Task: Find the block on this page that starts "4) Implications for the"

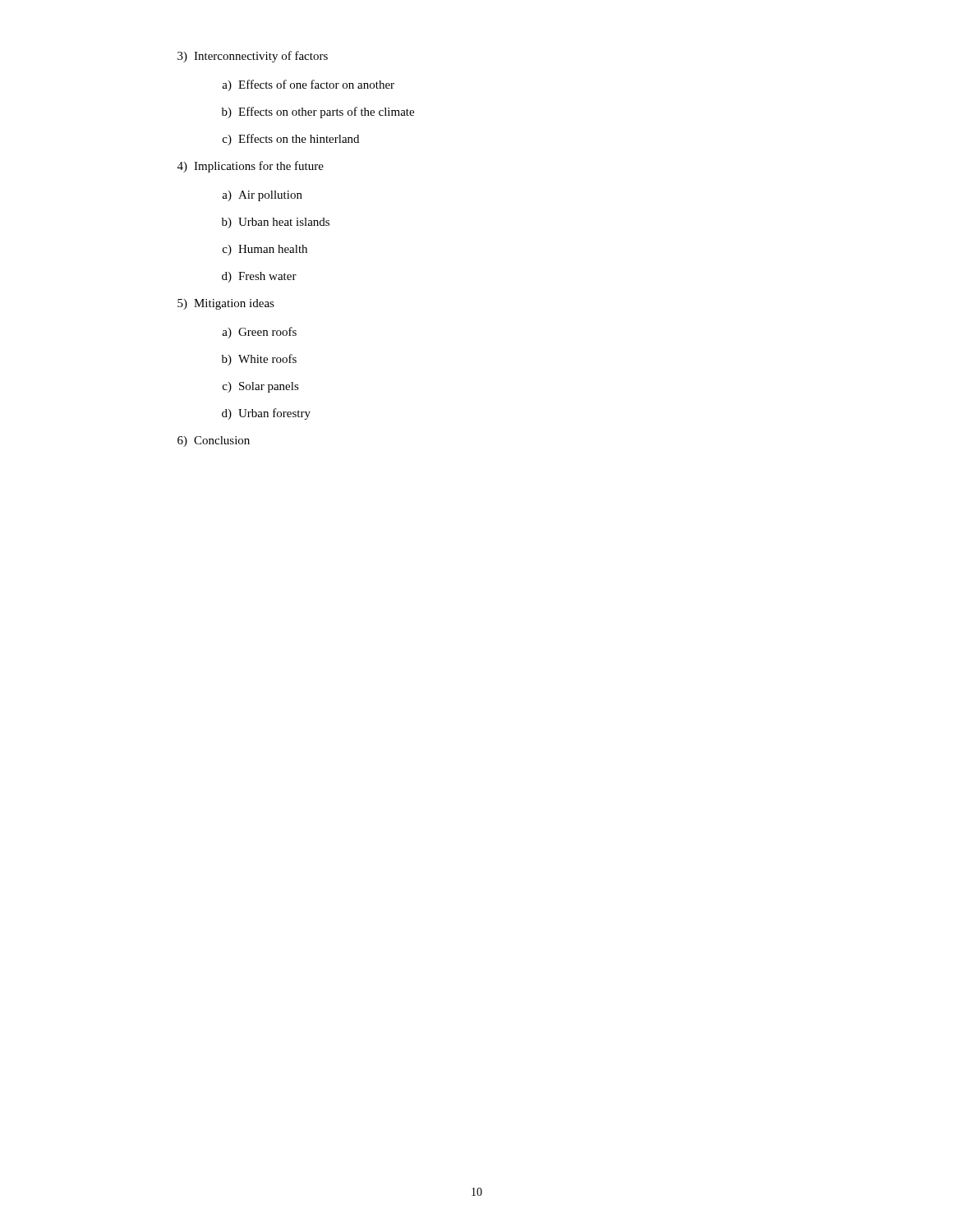Action: click(244, 166)
